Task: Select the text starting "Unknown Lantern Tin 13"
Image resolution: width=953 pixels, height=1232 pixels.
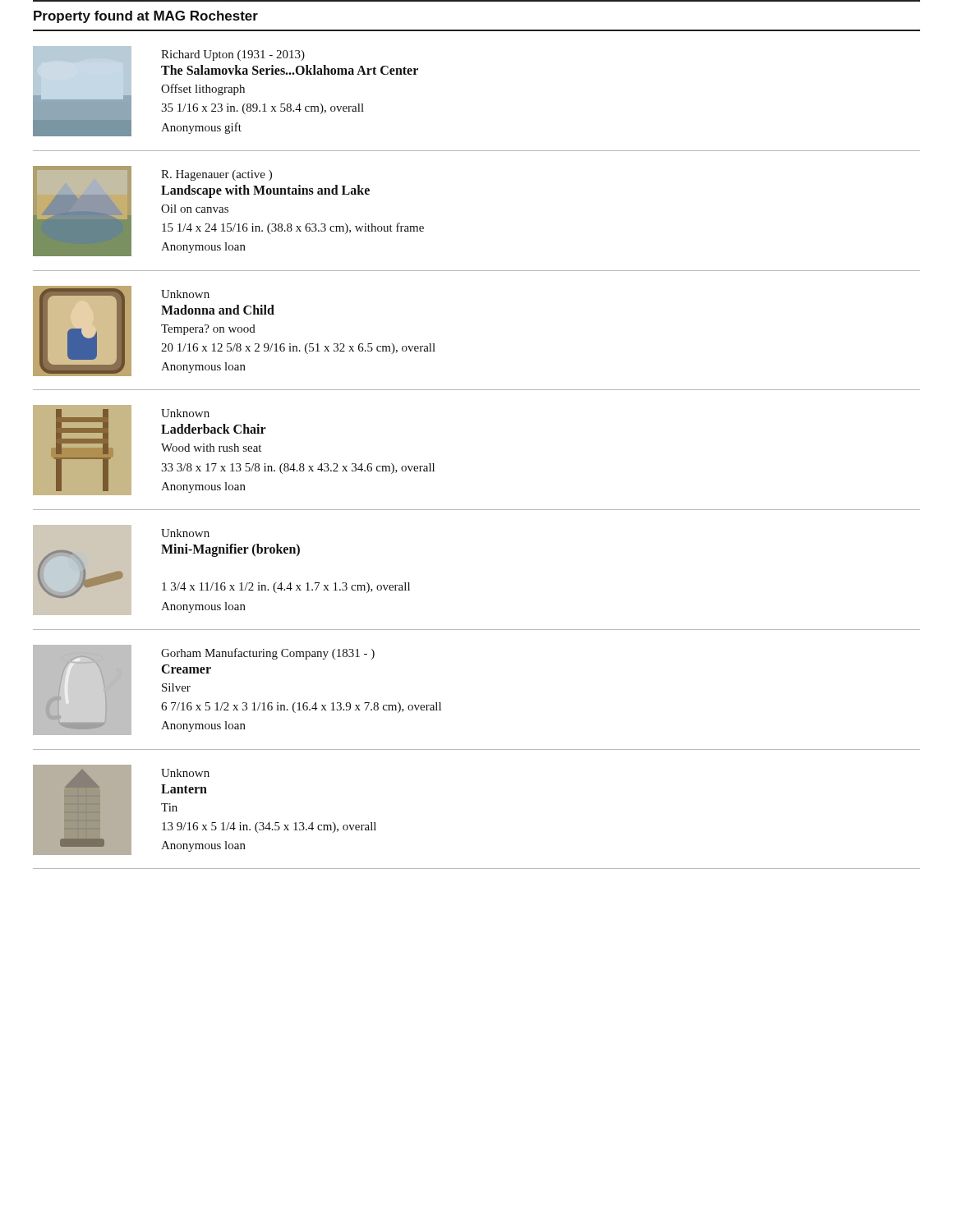Action: click(x=185, y=773)
